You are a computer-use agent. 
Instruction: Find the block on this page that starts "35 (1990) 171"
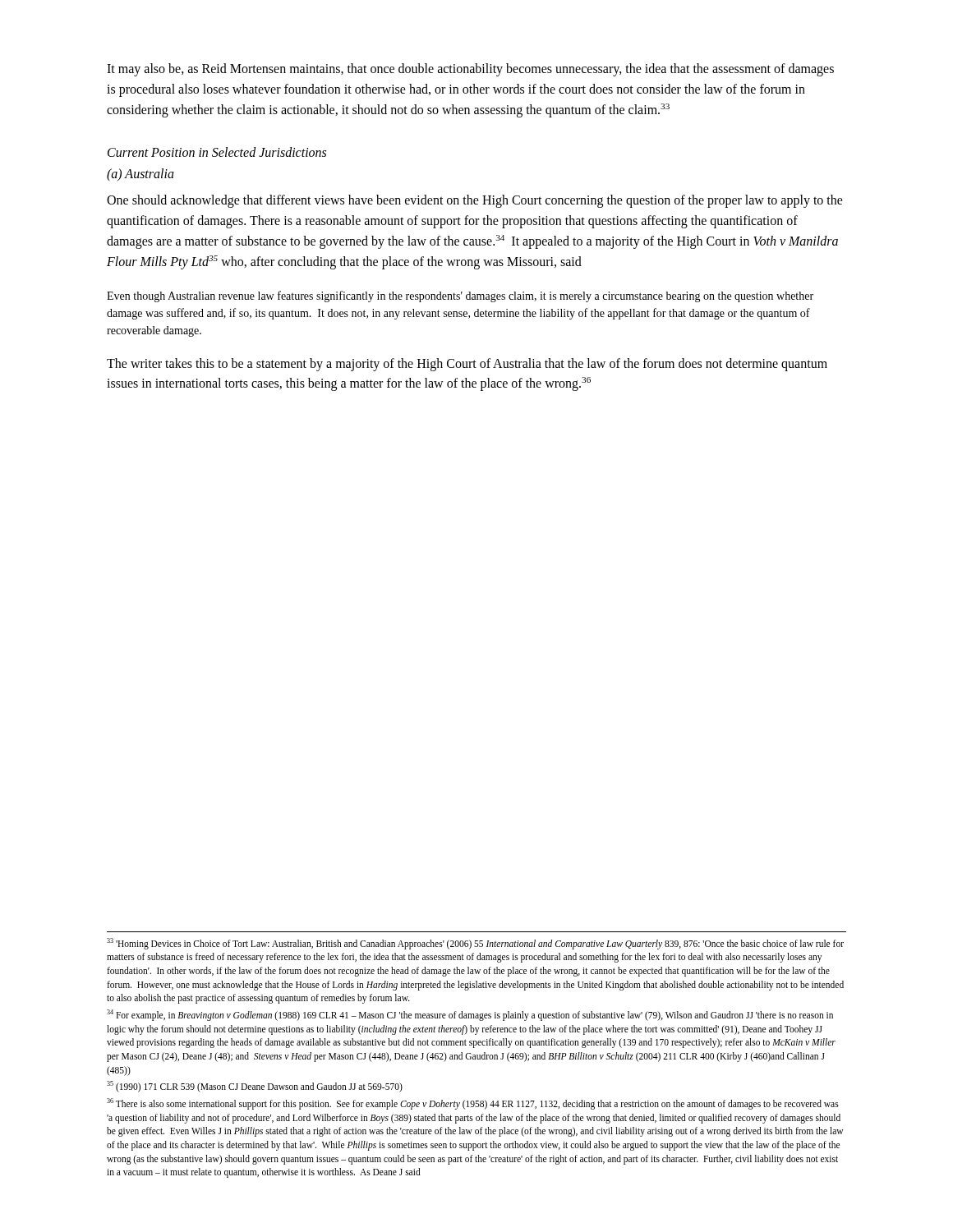coord(255,1086)
